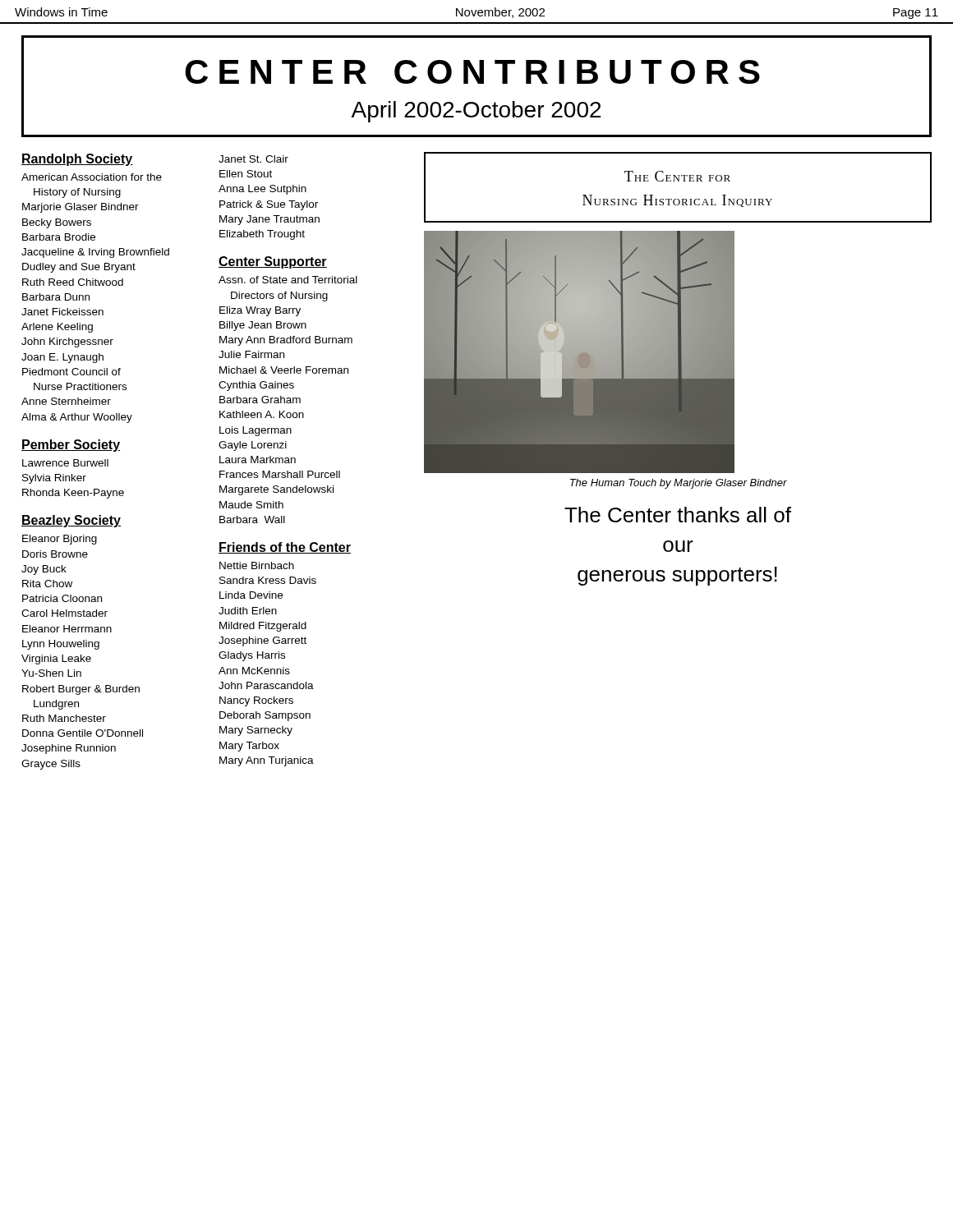
Task: Navigate to the region starting "Directors of Nursing"
Action: pos(279,295)
